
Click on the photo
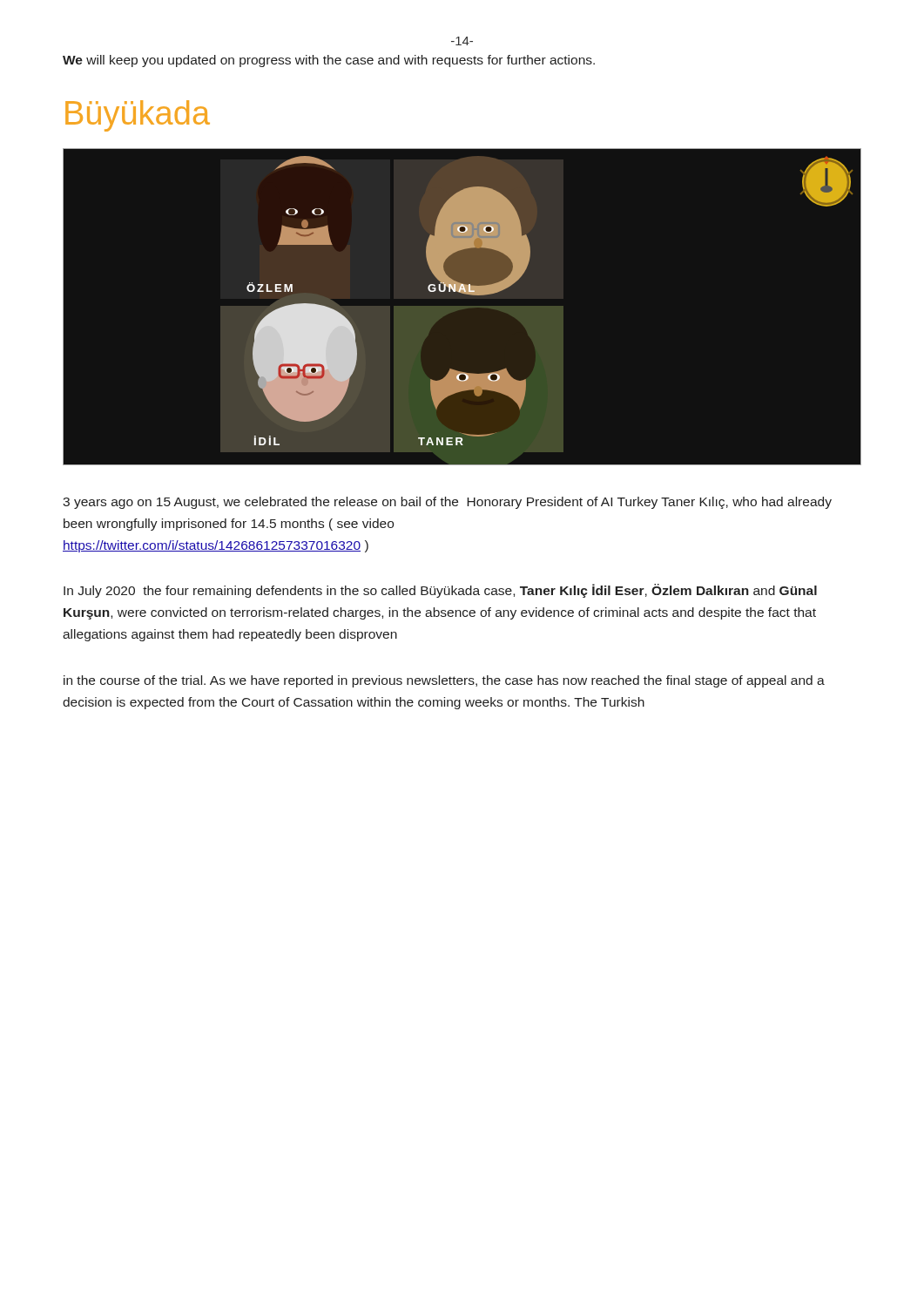tap(462, 307)
